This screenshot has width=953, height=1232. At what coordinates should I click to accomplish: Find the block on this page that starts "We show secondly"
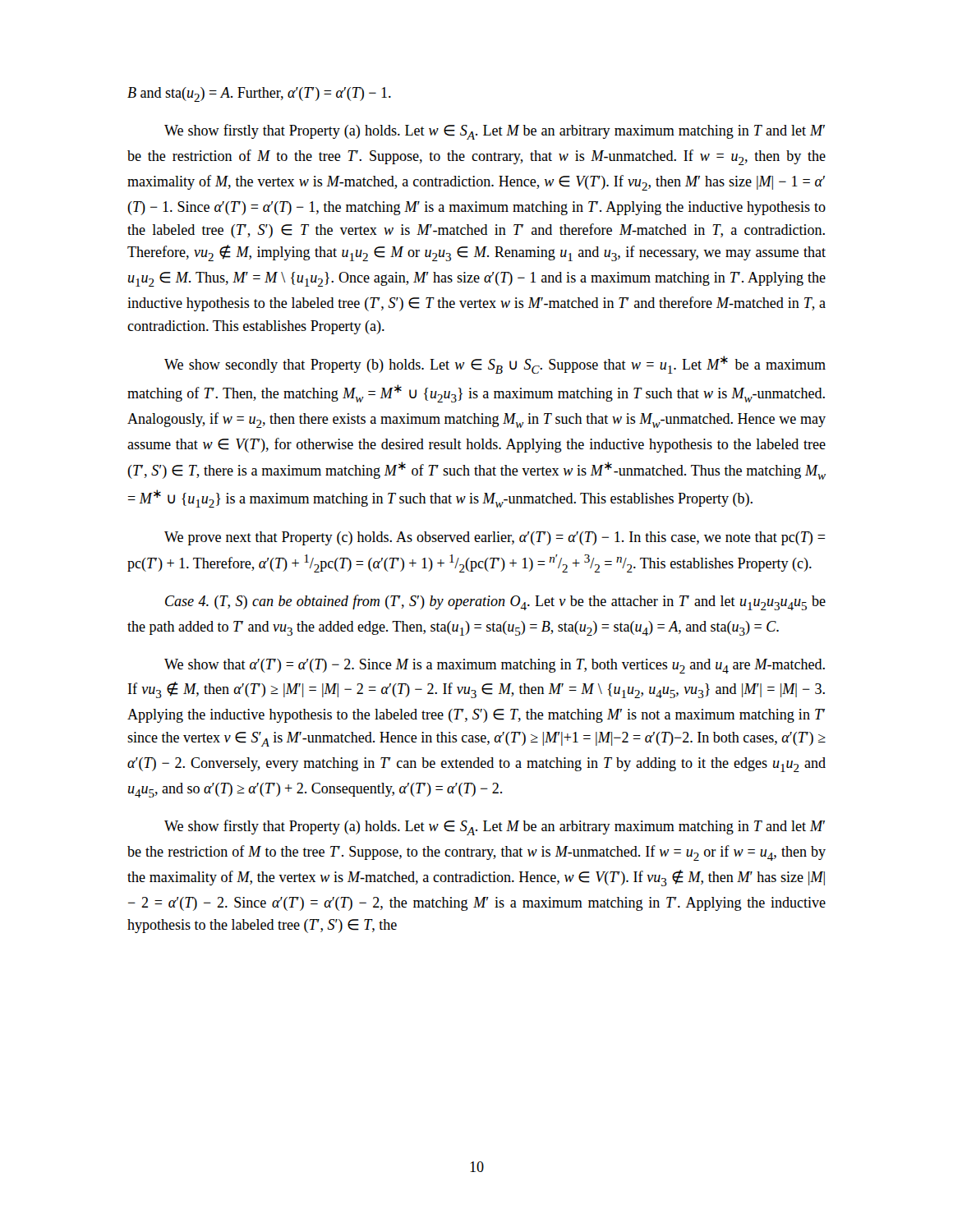(476, 432)
